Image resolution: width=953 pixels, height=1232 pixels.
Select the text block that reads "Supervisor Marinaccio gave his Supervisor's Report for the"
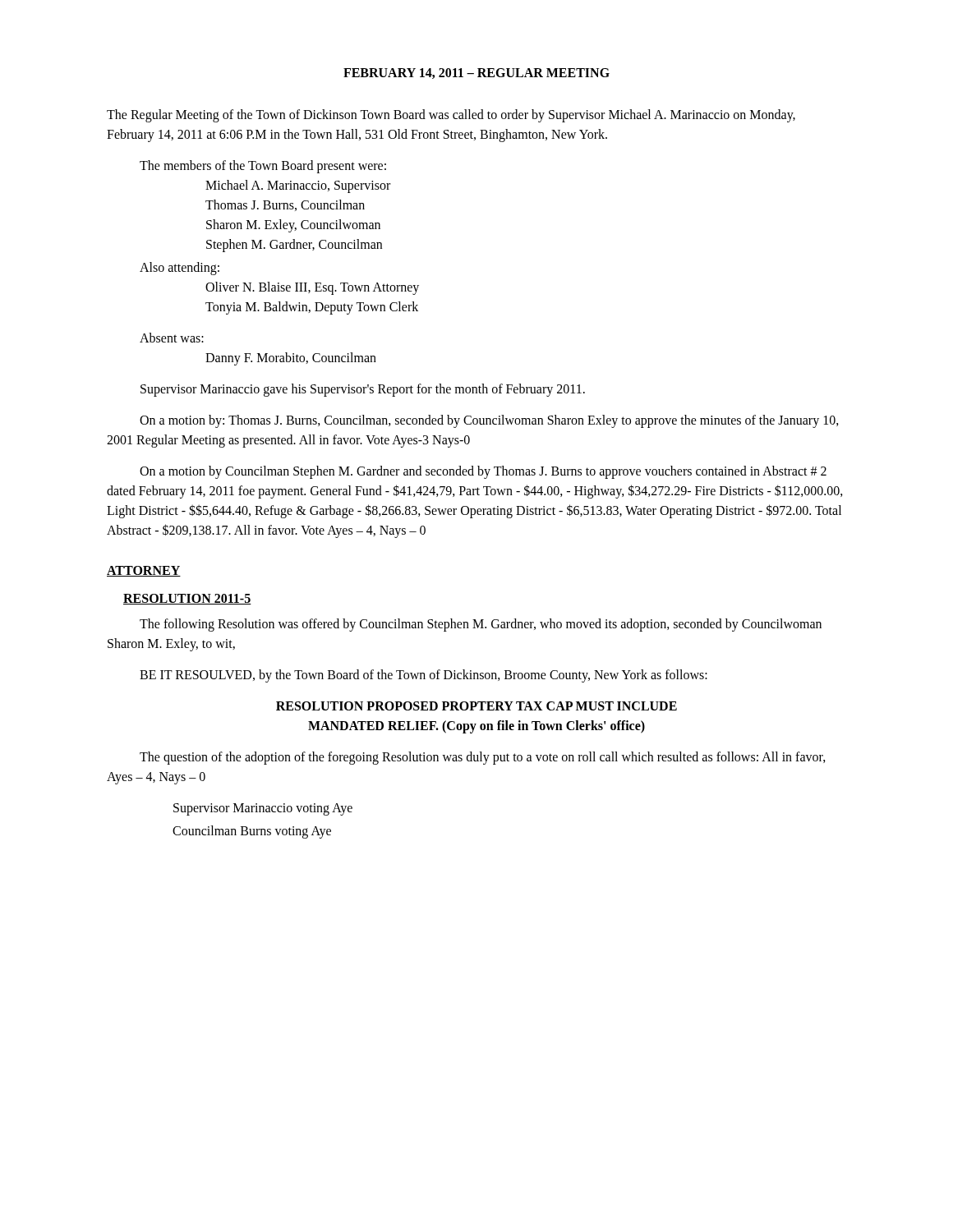(493, 389)
